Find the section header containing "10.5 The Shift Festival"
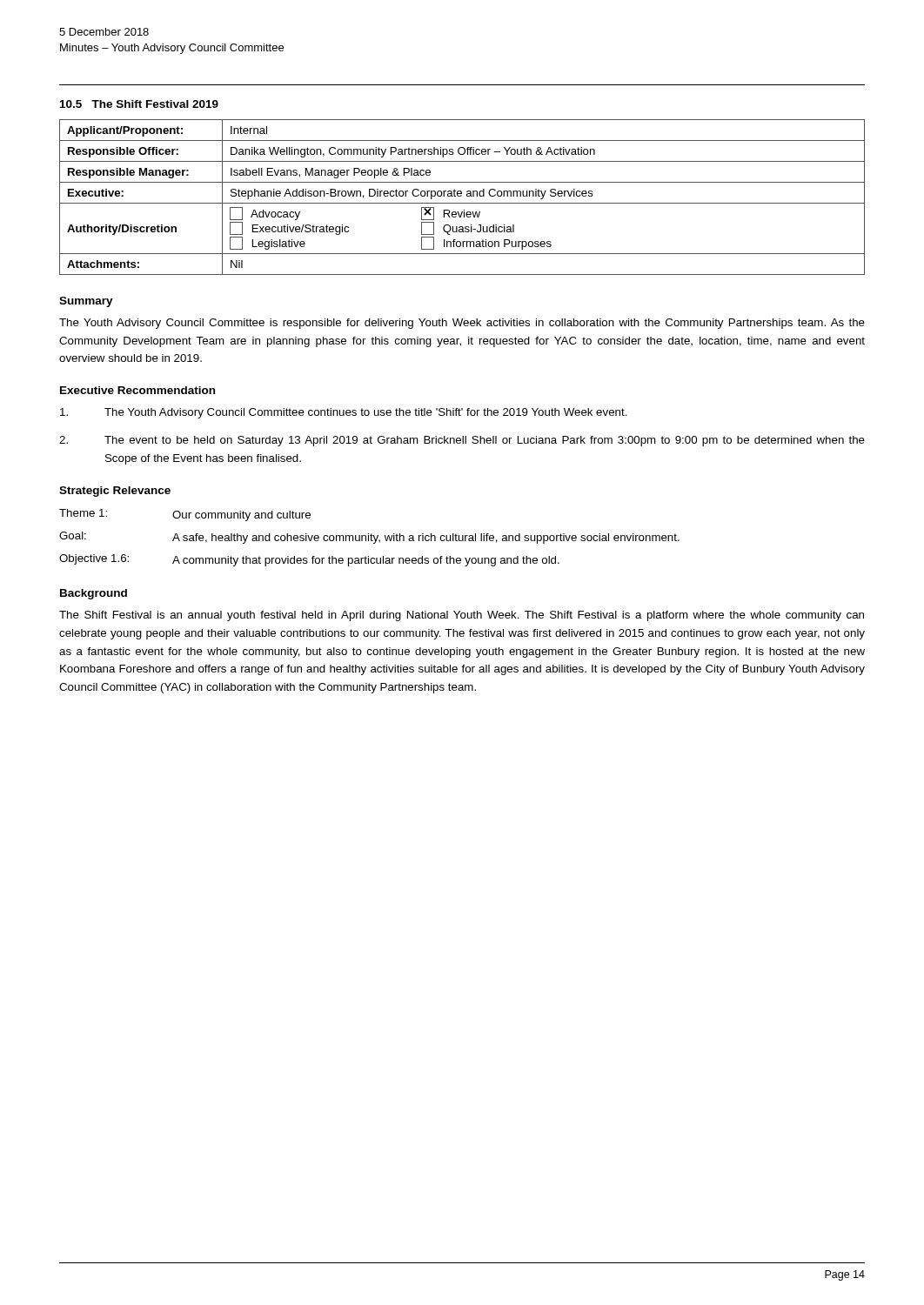The width and height of the screenshot is (924, 1305). [139, 104]
